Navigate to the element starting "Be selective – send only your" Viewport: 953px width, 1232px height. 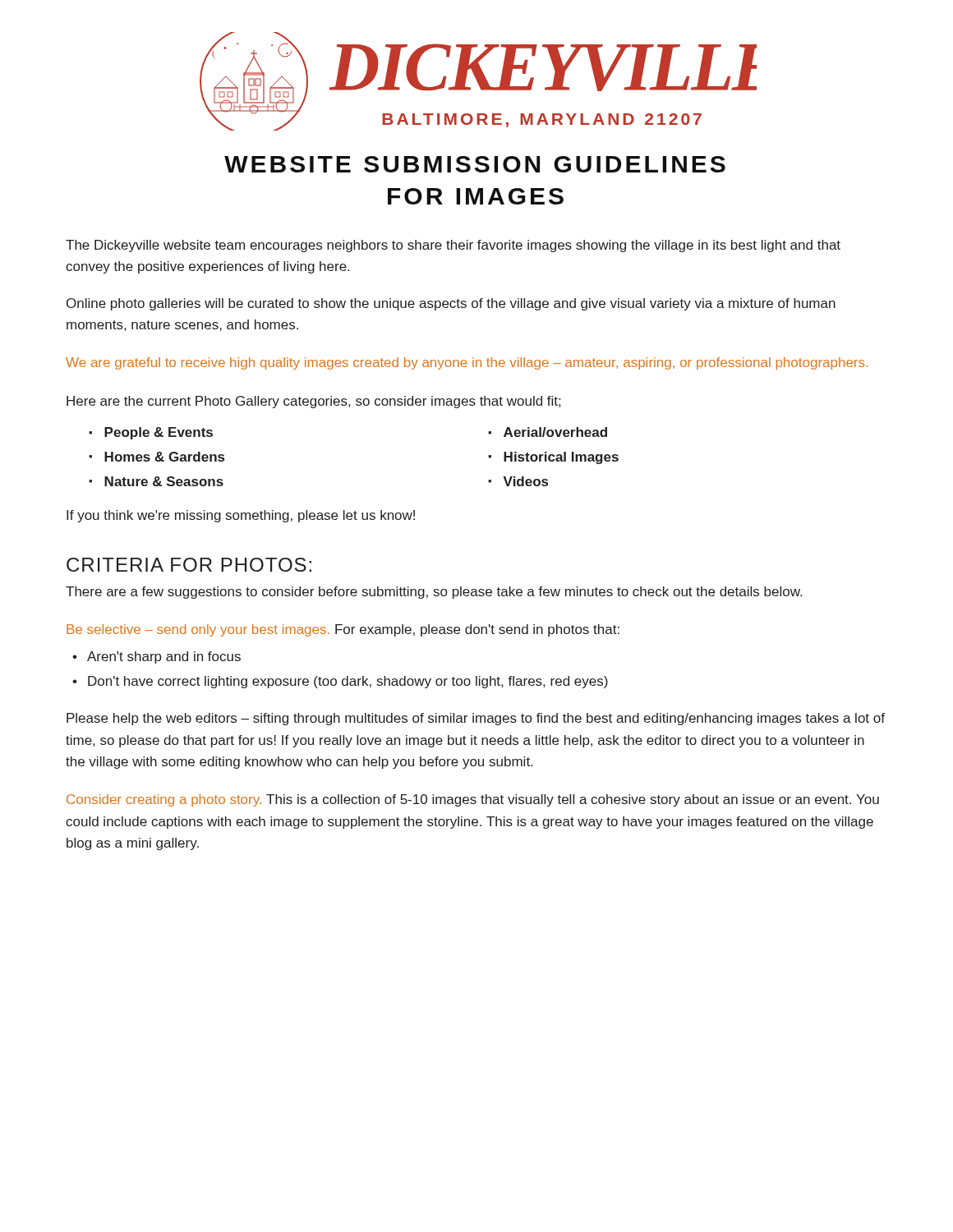(343, 630)
